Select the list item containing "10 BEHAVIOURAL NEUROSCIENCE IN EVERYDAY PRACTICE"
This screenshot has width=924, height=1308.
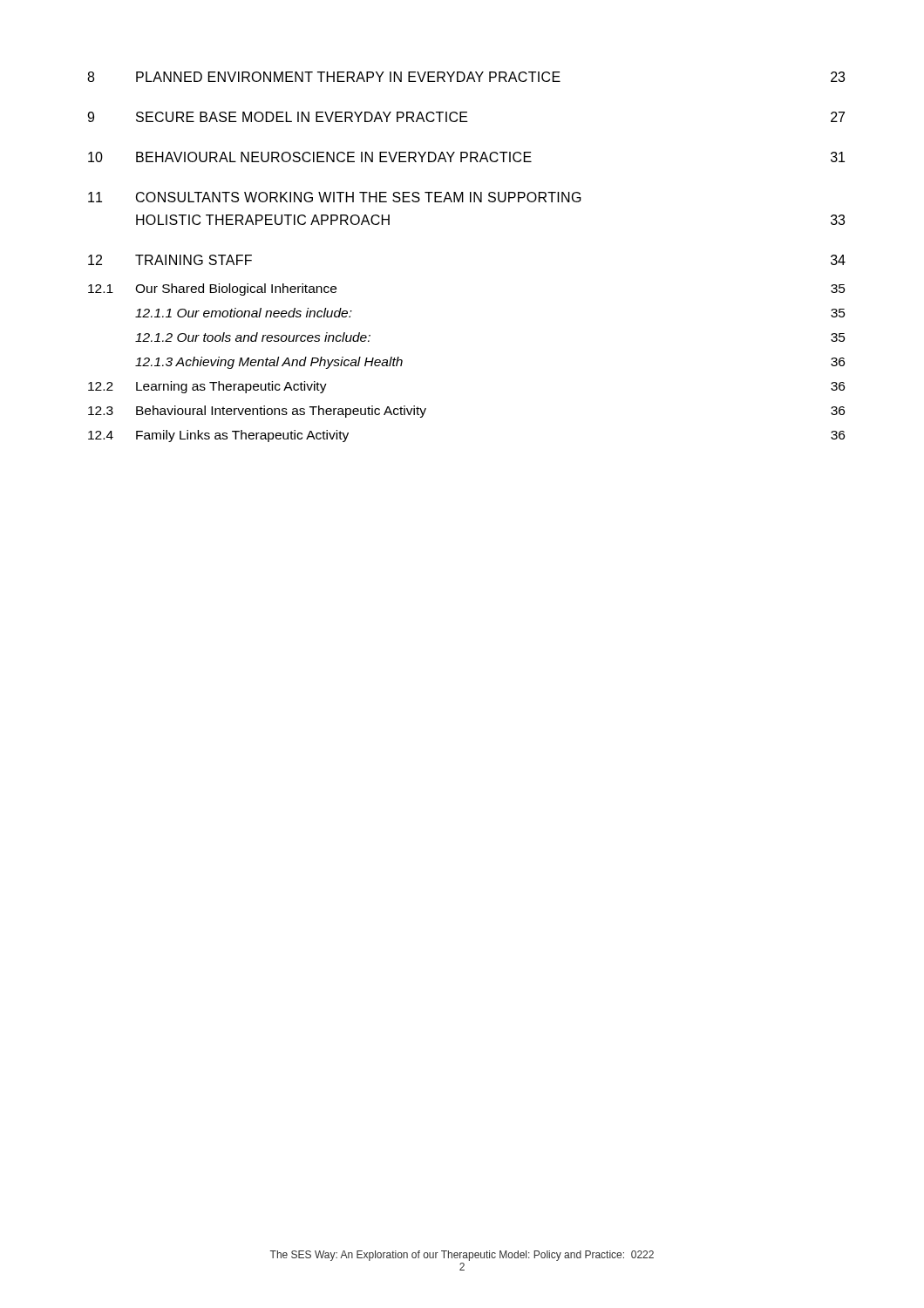click(x=466, y=158)
